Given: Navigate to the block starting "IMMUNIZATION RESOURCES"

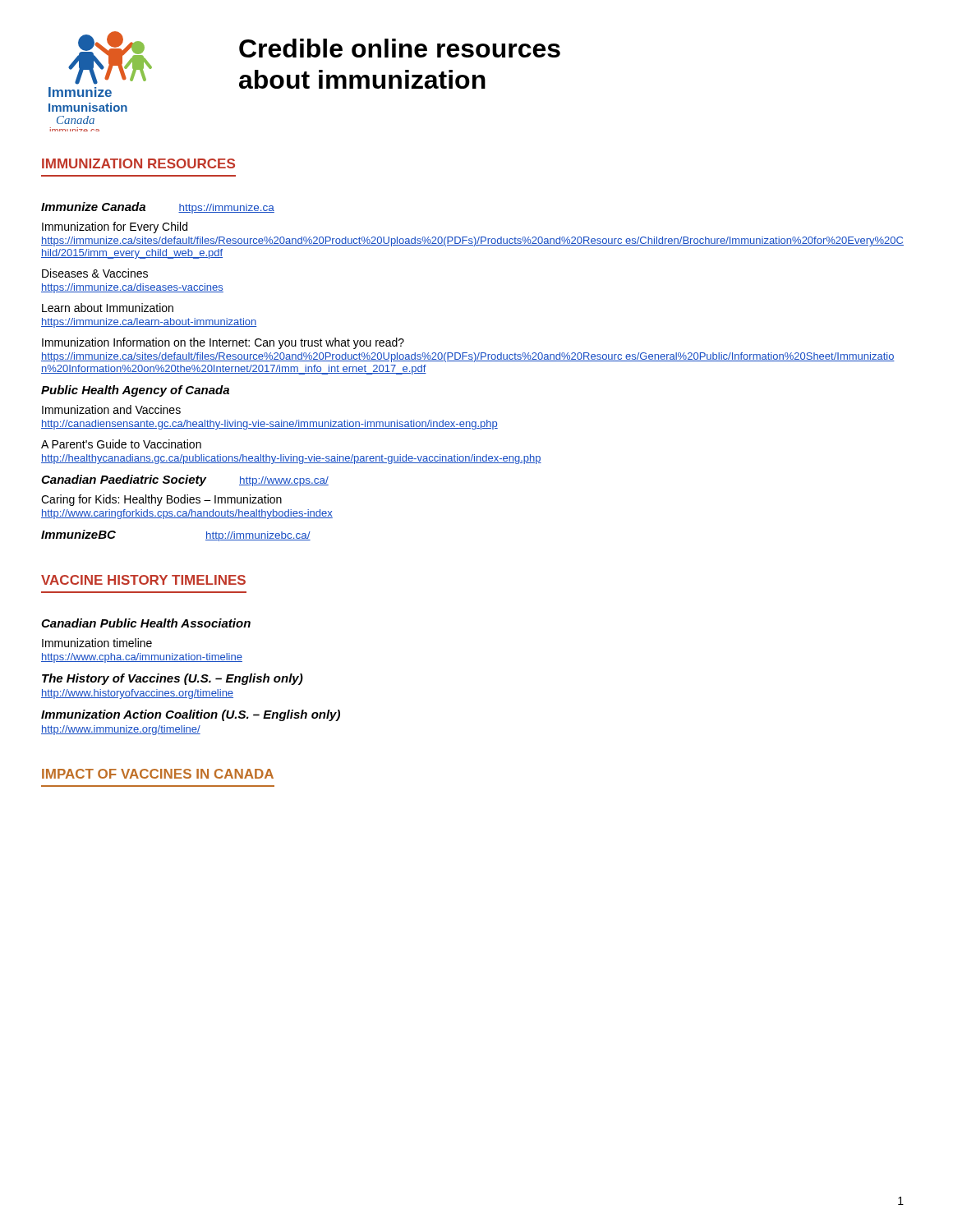Looking at the screenshot, I should 138,164.
